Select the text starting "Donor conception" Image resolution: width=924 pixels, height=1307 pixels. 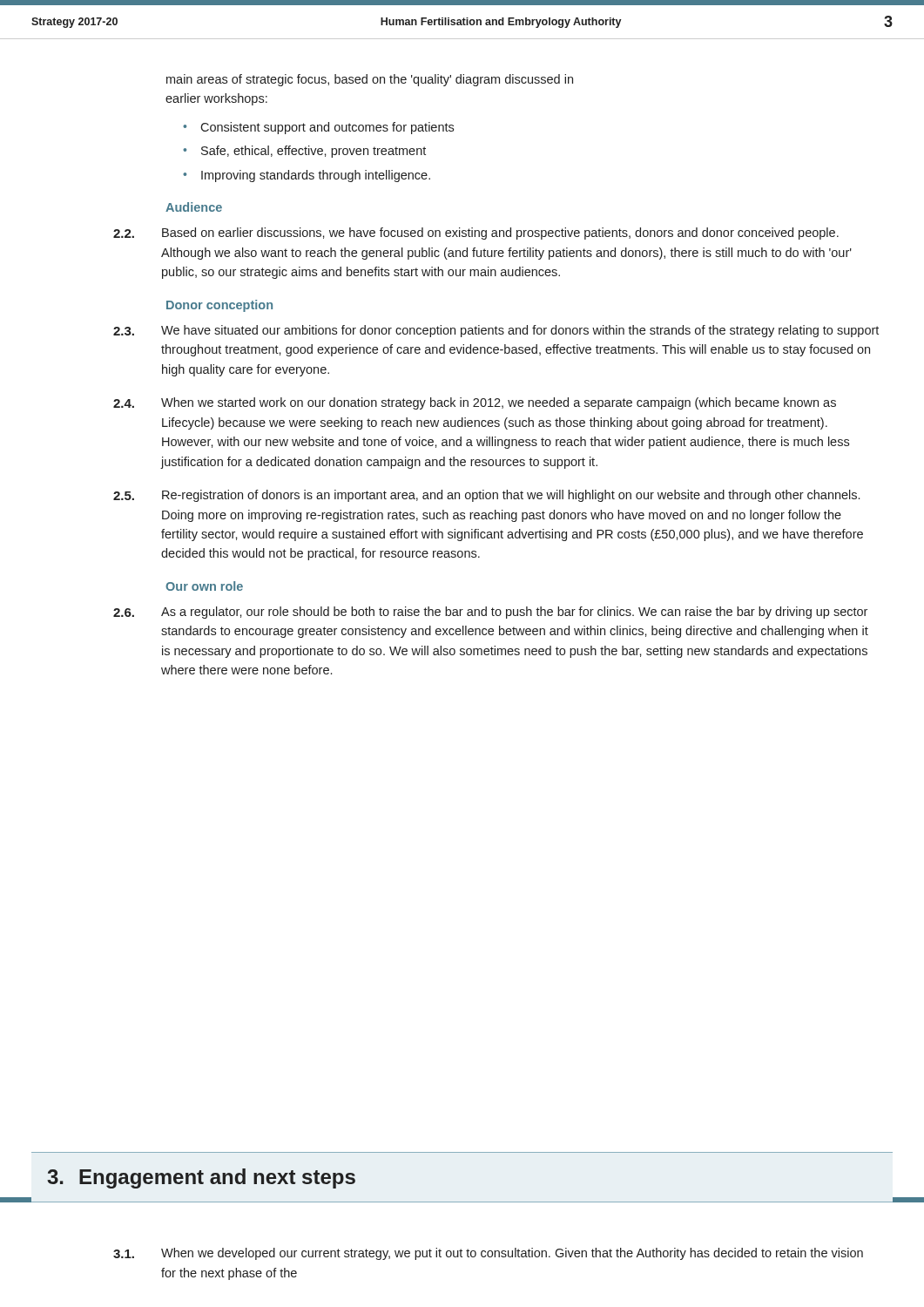click(x=219, y=305)
